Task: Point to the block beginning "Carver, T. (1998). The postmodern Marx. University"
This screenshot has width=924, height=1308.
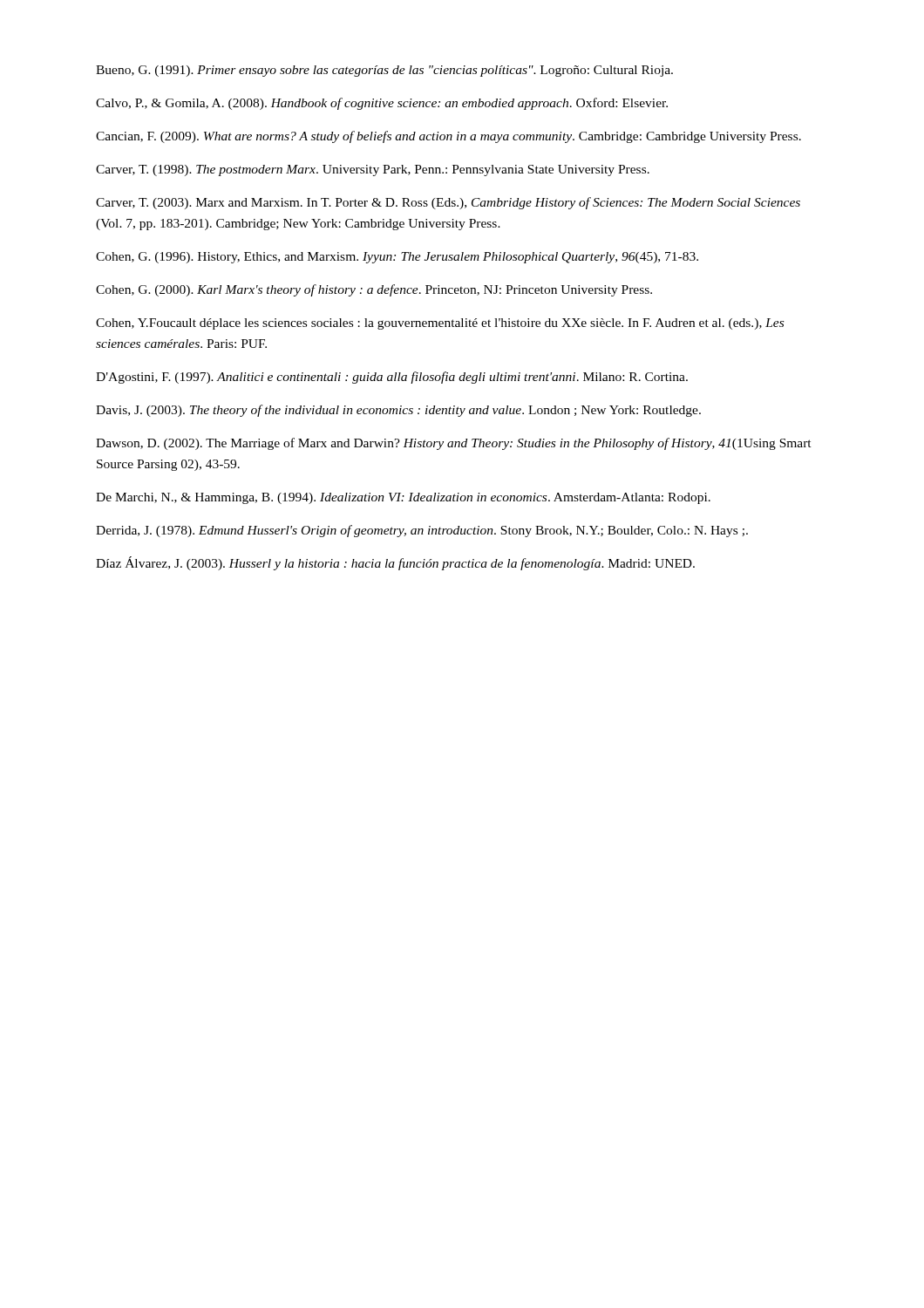Action: tap(373, 169)
